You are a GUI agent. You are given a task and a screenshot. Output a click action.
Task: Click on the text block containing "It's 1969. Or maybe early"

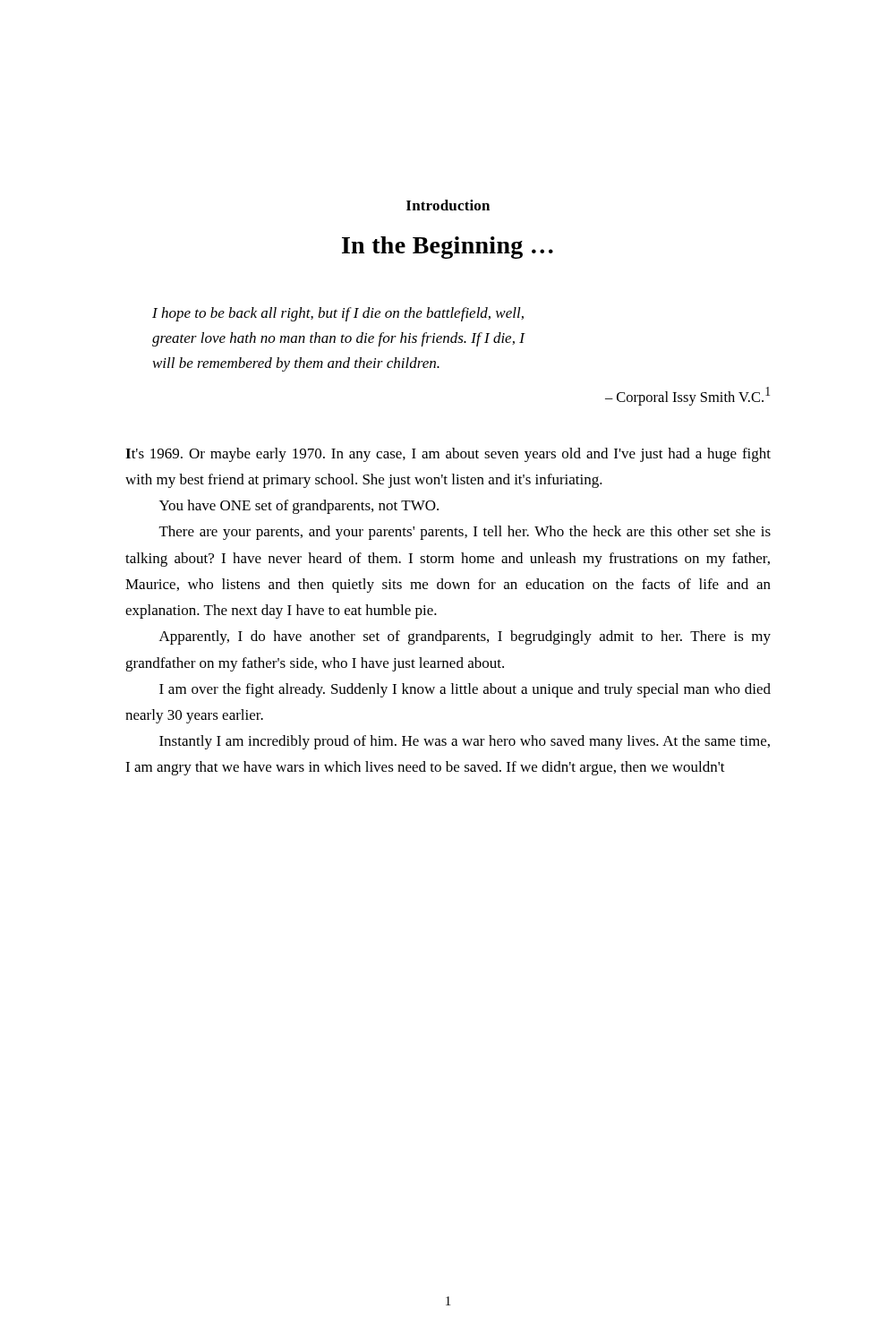point(448,455)
